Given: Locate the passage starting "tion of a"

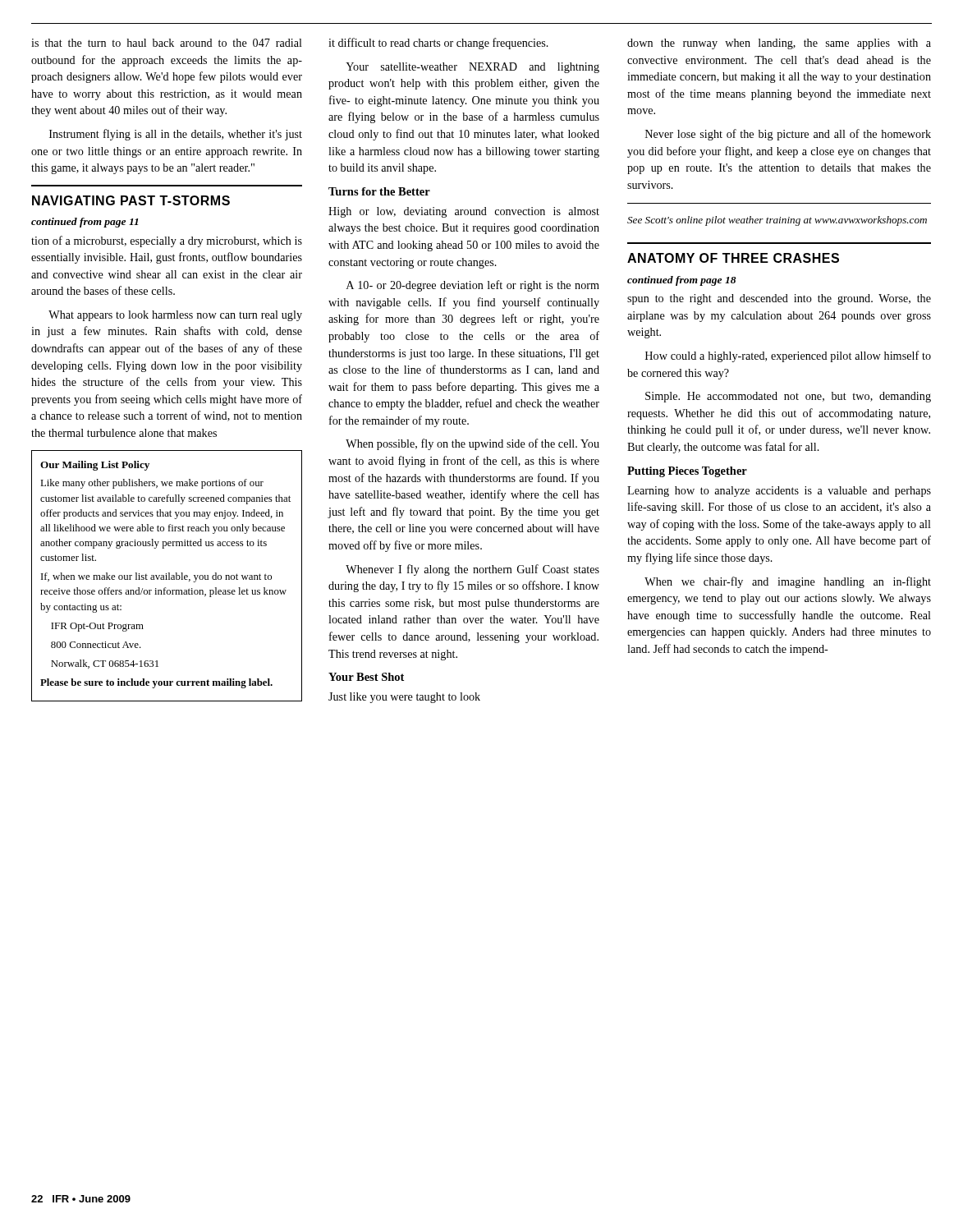Looking at the screenshot, I should (167, 337).
